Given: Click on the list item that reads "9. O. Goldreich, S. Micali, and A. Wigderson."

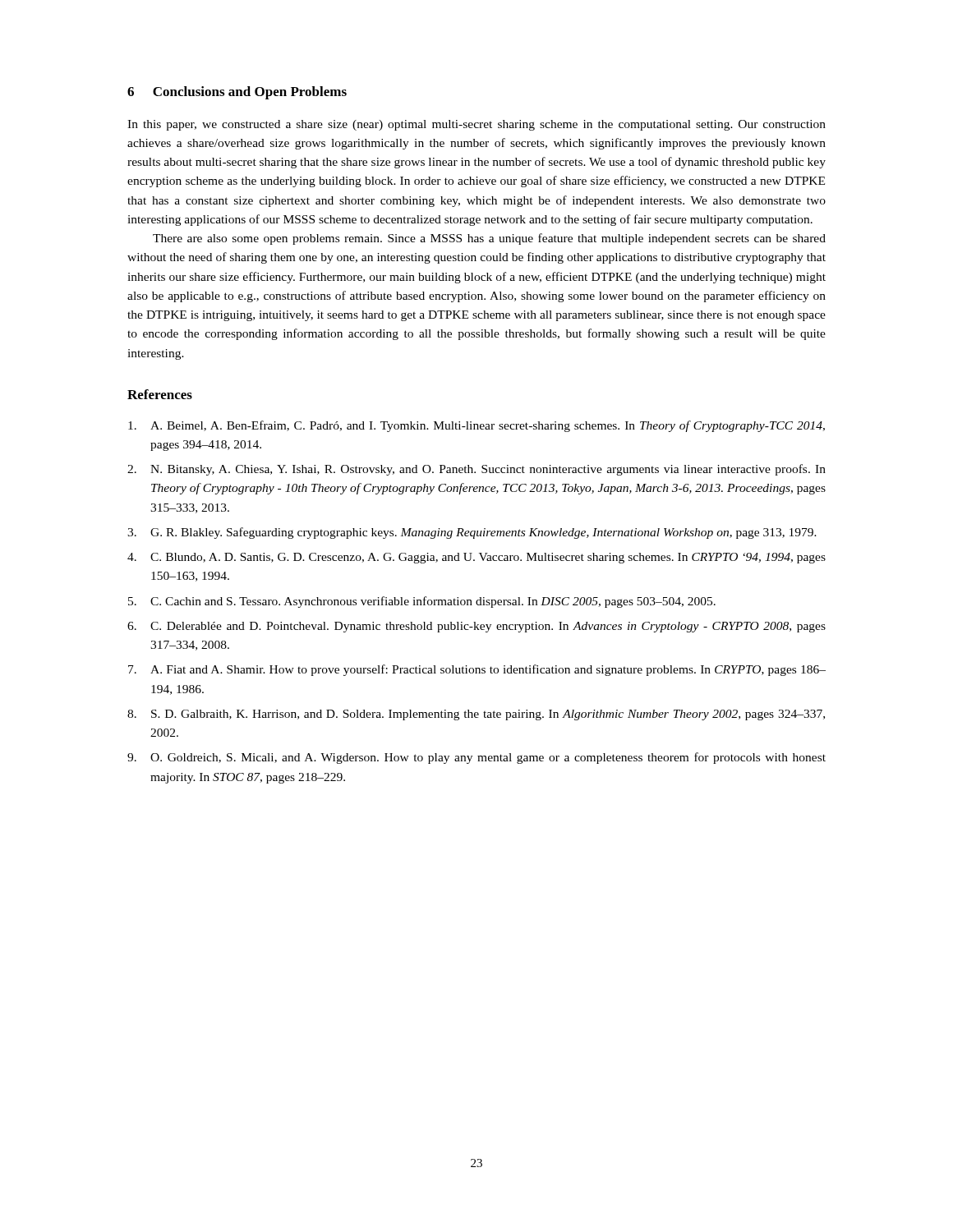Looking at the screenshot, I should tap(476, 767).
